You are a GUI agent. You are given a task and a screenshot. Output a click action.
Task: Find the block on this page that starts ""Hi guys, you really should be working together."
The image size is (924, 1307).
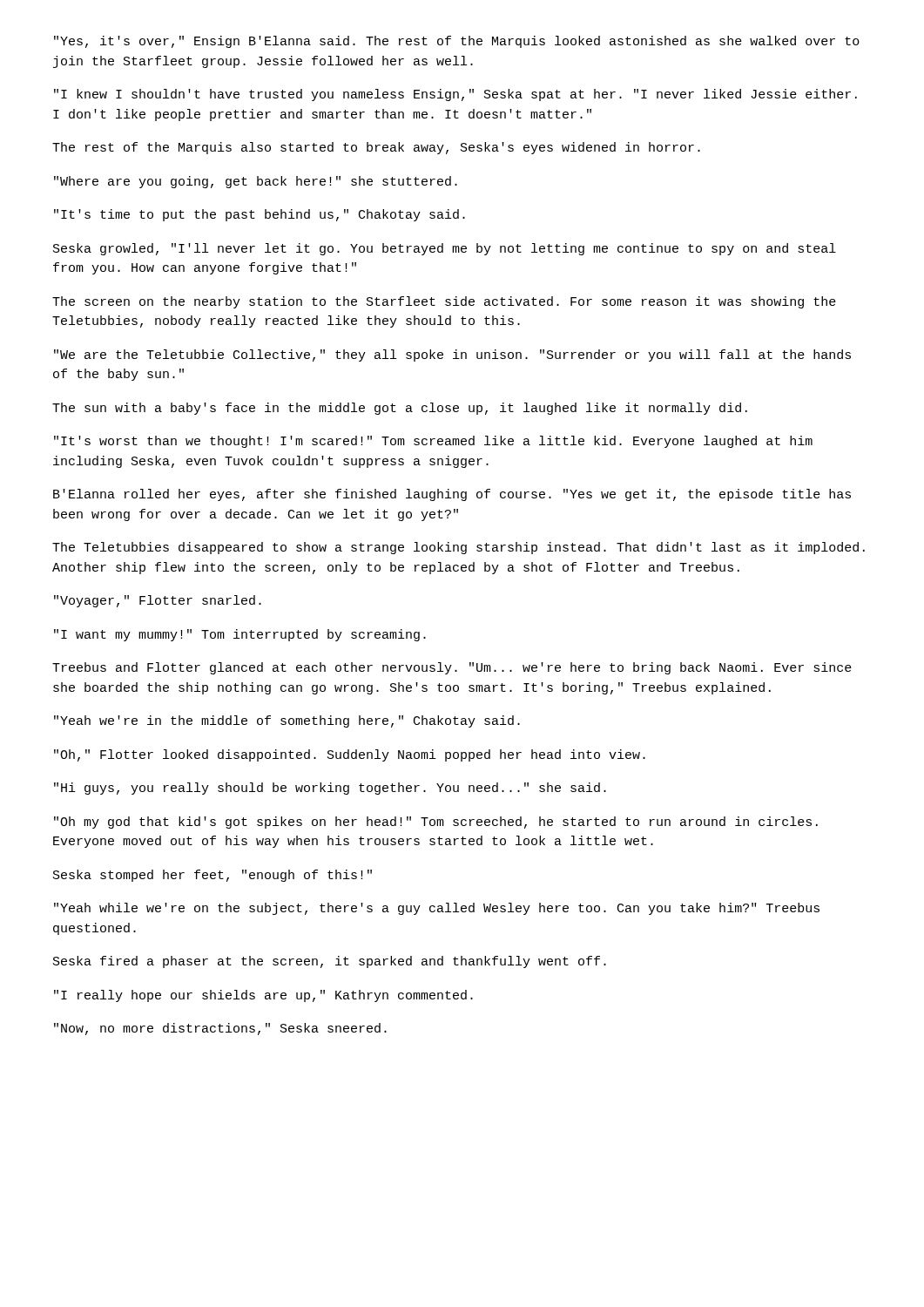tap(331, 789)
